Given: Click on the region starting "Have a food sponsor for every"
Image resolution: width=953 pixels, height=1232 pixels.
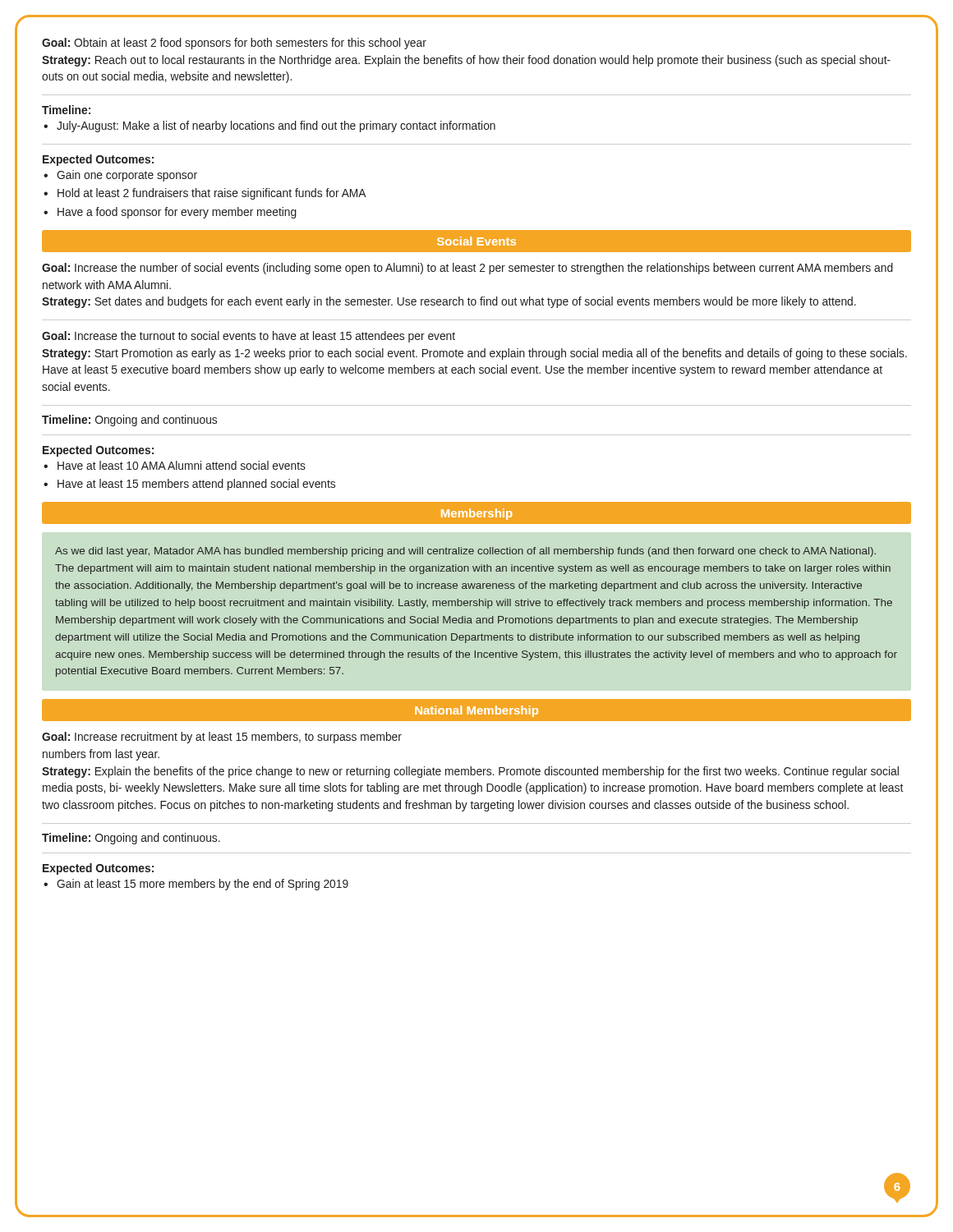Looking at the screenshot, I should pyautogui.click(x=177, y=212).
